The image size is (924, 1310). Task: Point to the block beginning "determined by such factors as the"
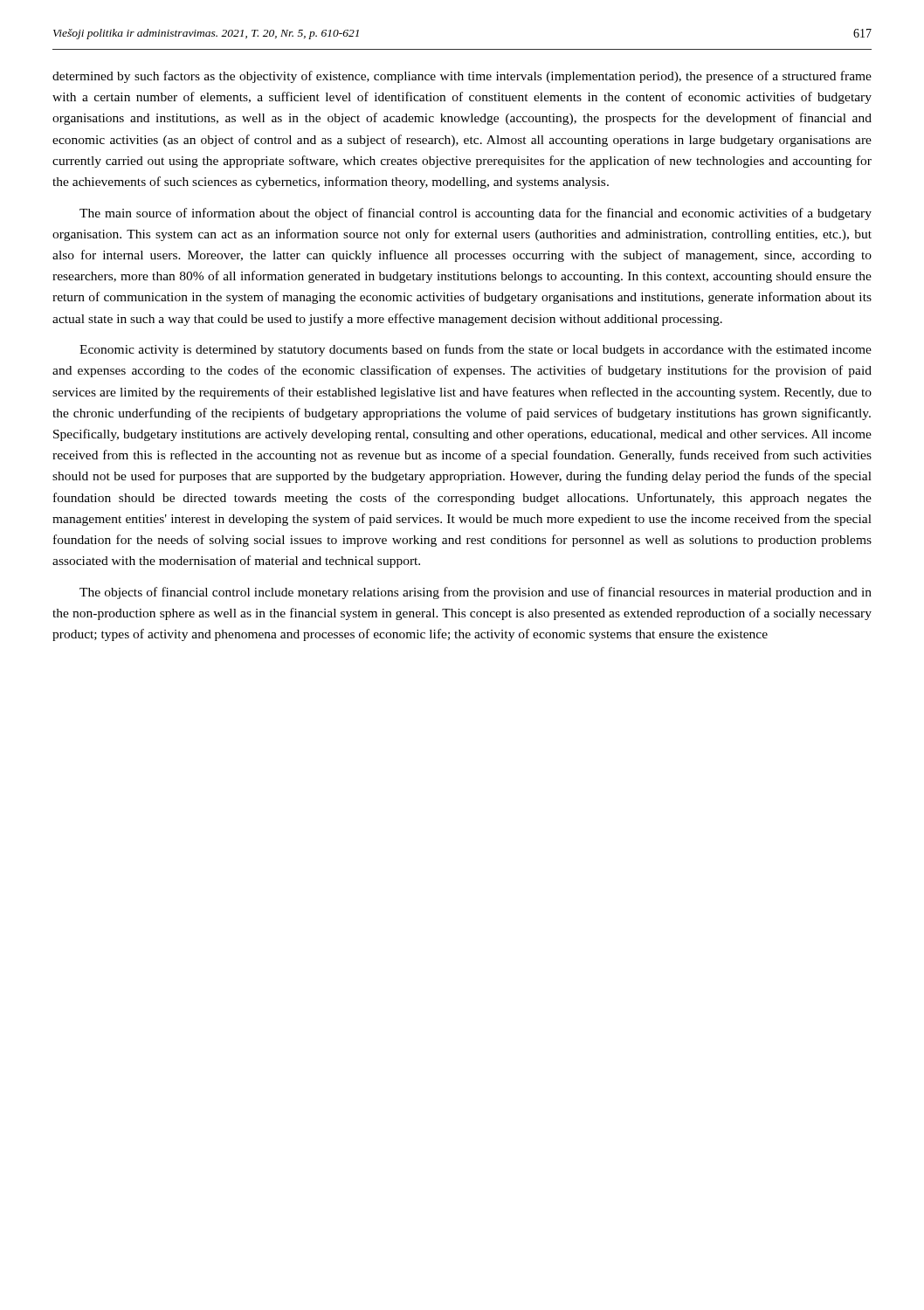pos(462,129)
